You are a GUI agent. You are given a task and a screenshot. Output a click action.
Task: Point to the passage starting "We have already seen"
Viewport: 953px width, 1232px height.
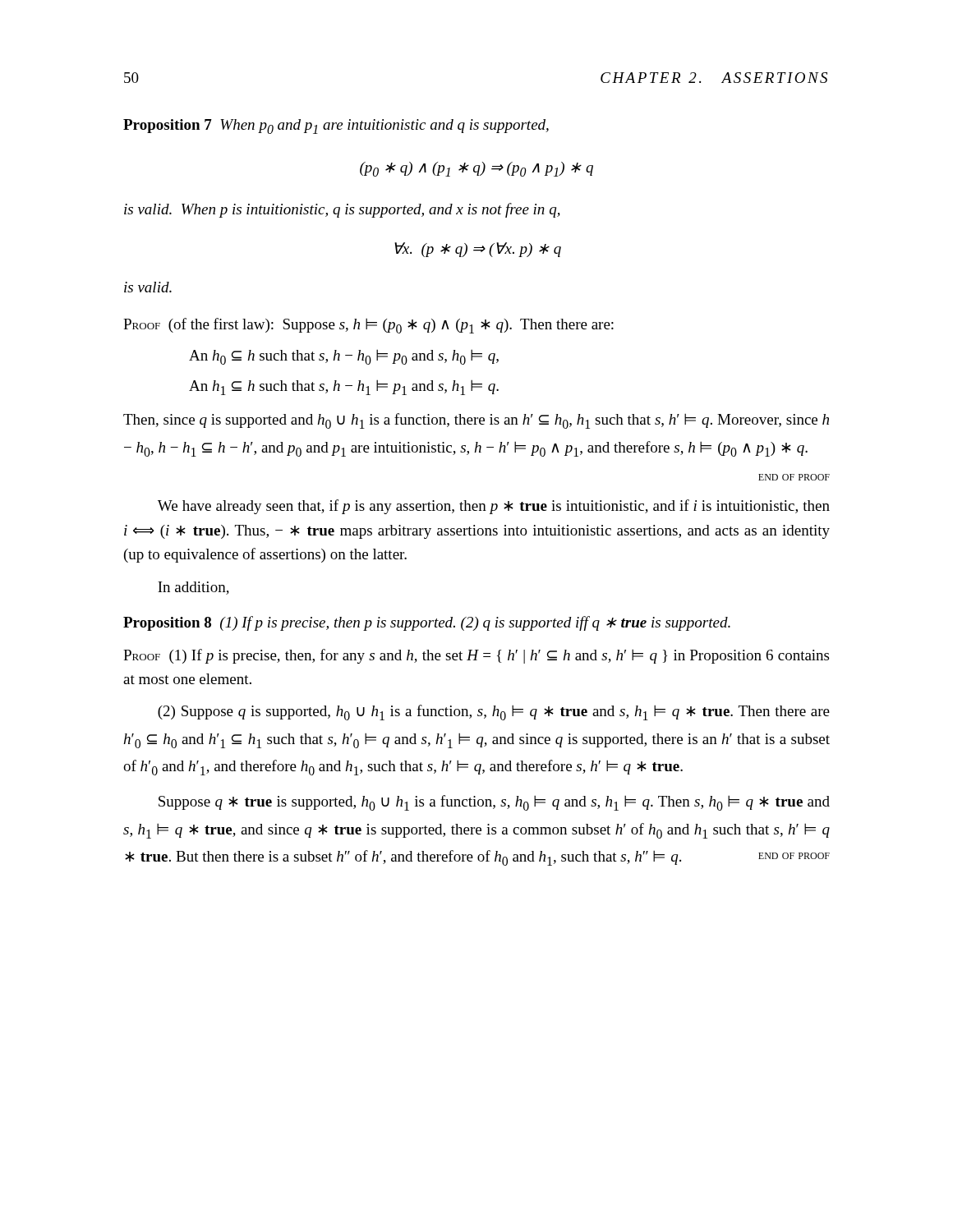coord(476,530)
